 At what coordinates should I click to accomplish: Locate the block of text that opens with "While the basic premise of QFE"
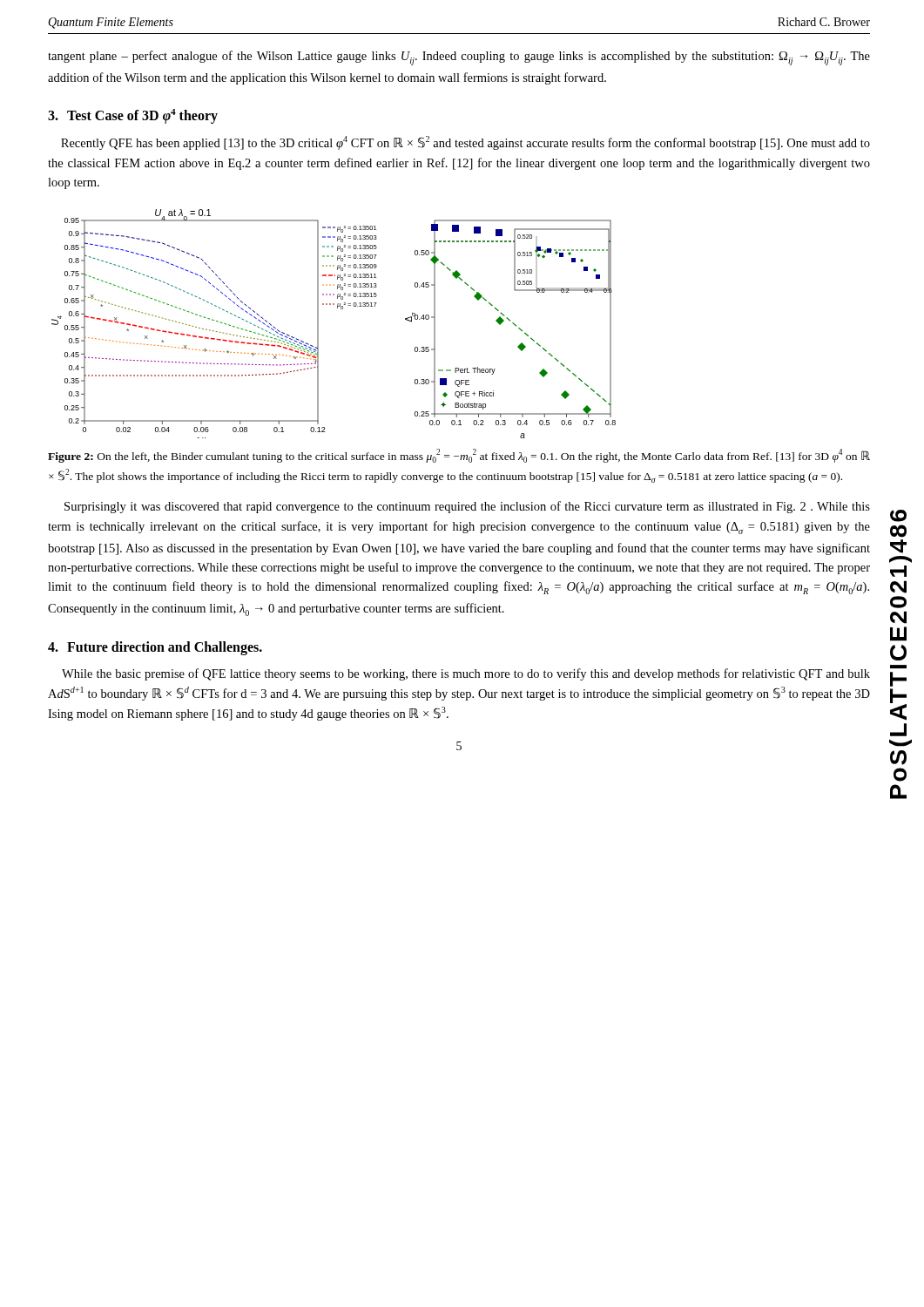coord(459,694)
